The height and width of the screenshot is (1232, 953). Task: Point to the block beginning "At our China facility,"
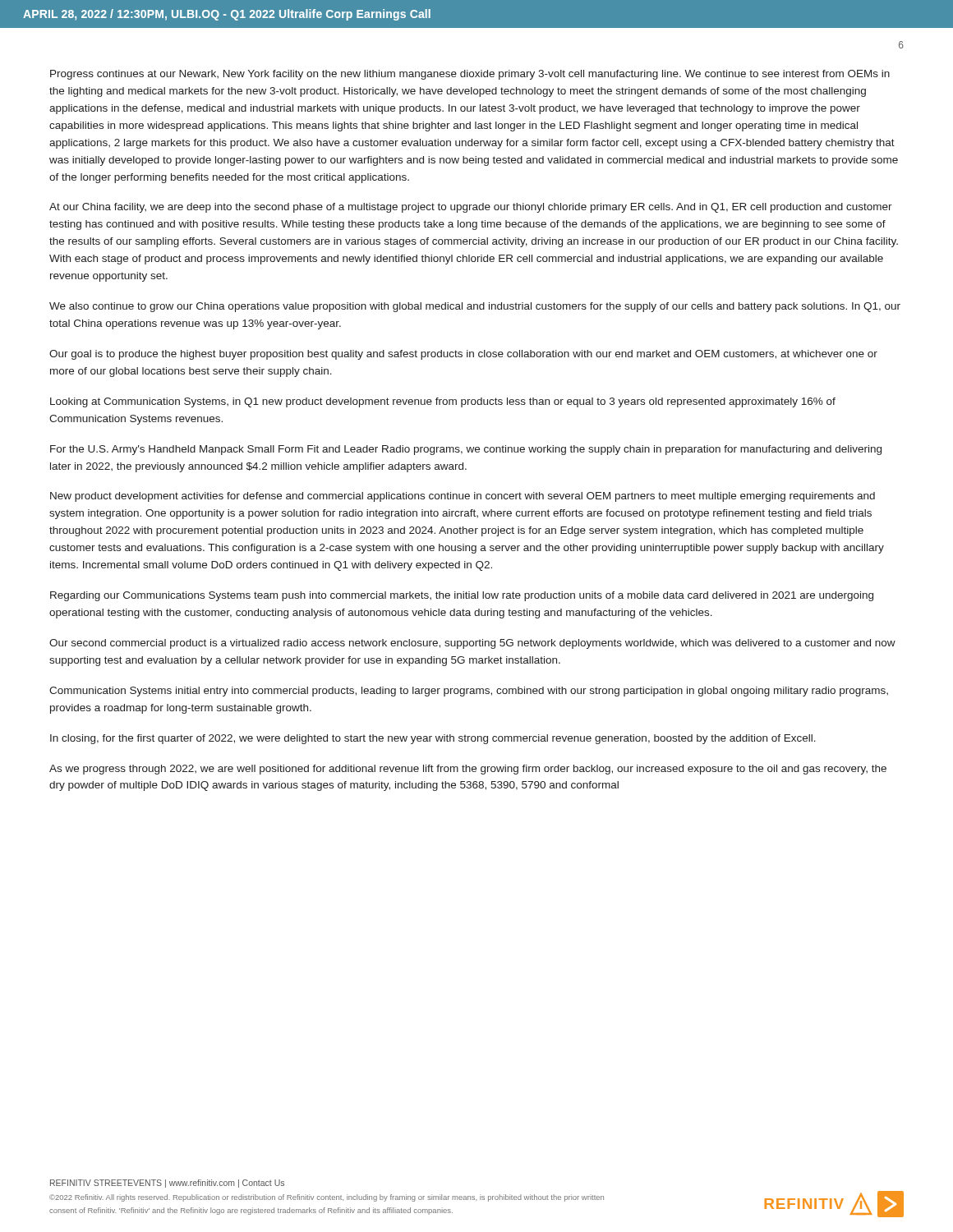click(474, 241)
